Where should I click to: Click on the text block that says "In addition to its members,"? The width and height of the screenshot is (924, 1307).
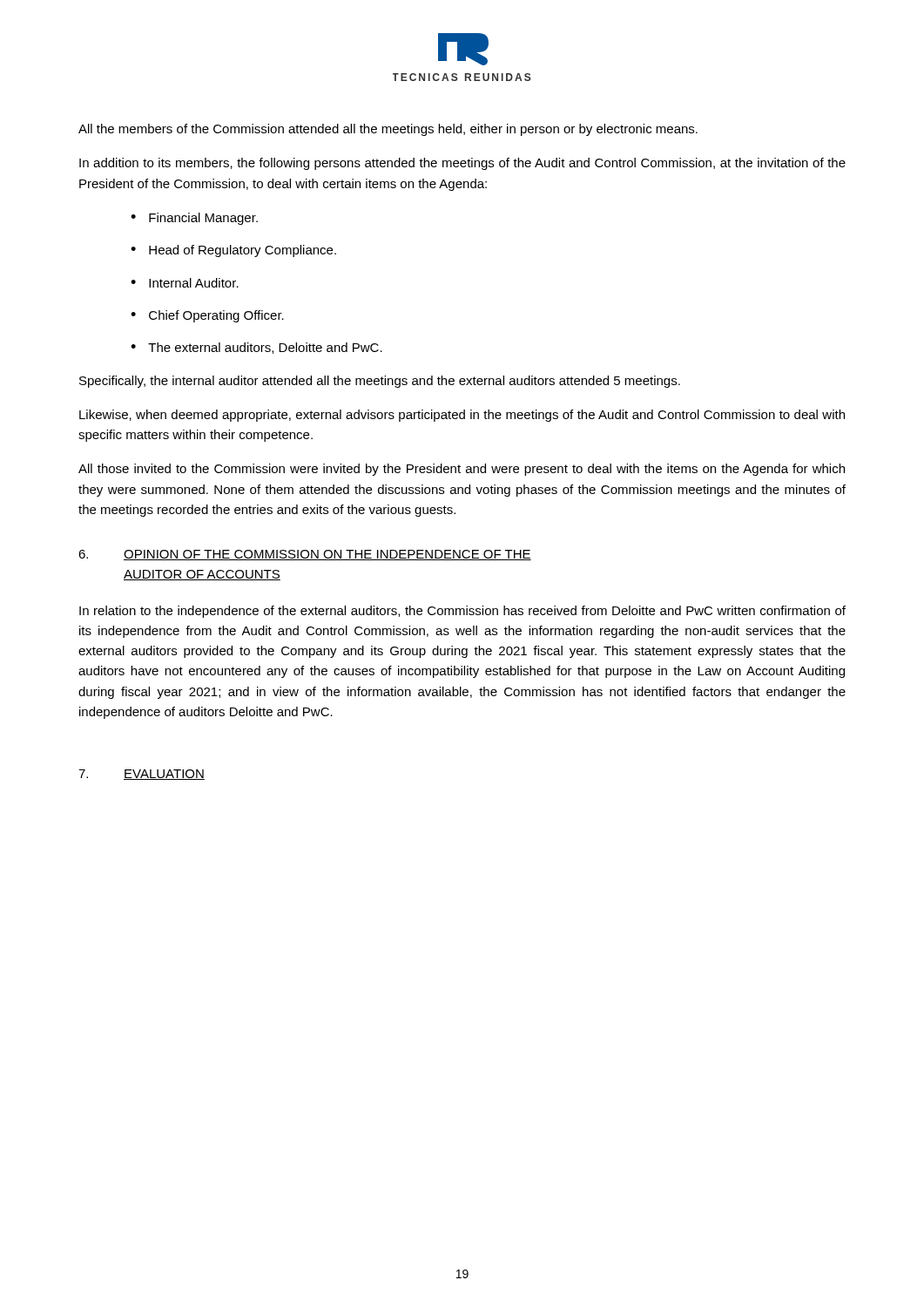[x=462, y=173]
